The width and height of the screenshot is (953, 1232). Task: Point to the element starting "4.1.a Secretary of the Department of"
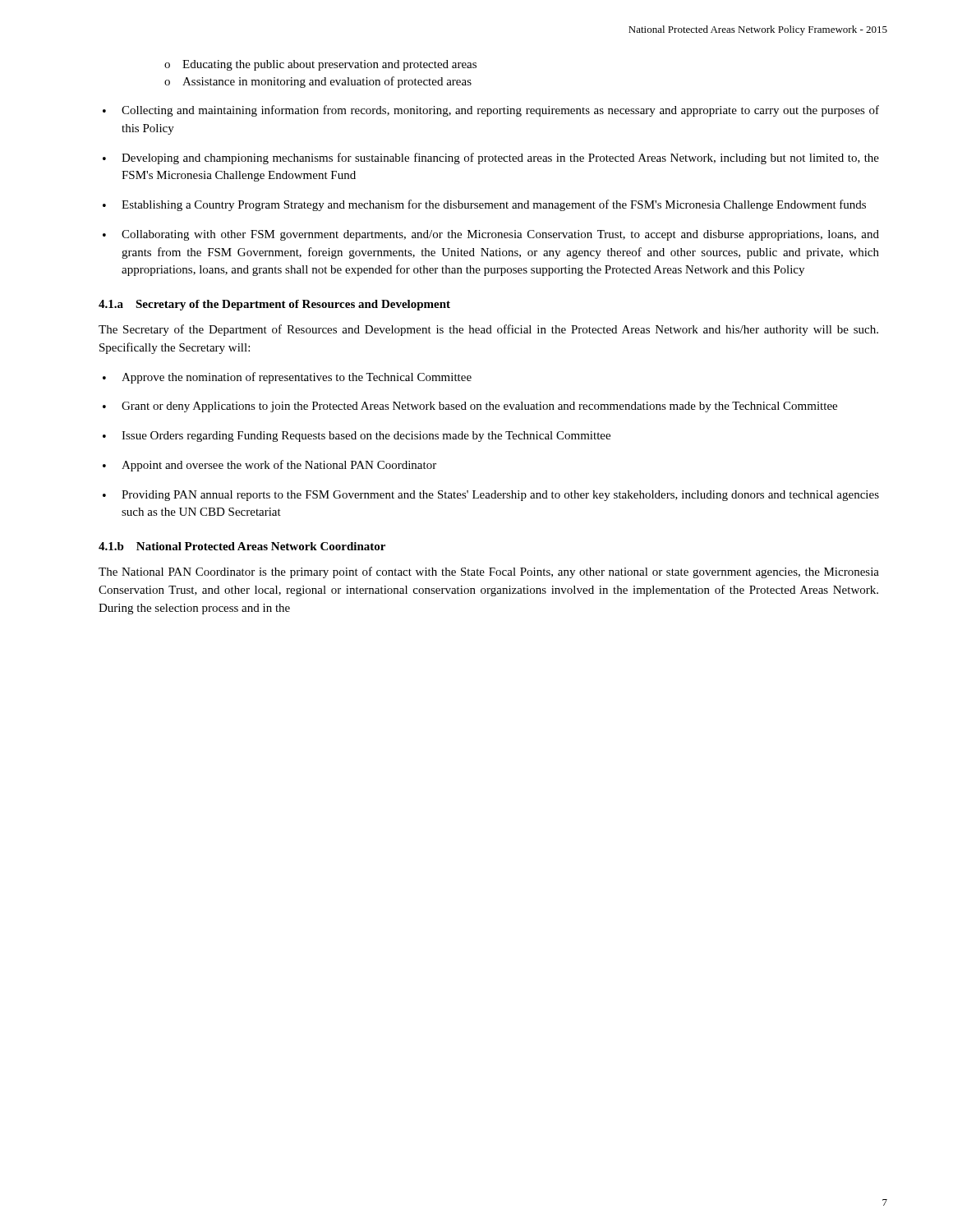pyautogui.click(x=274, y=304)
